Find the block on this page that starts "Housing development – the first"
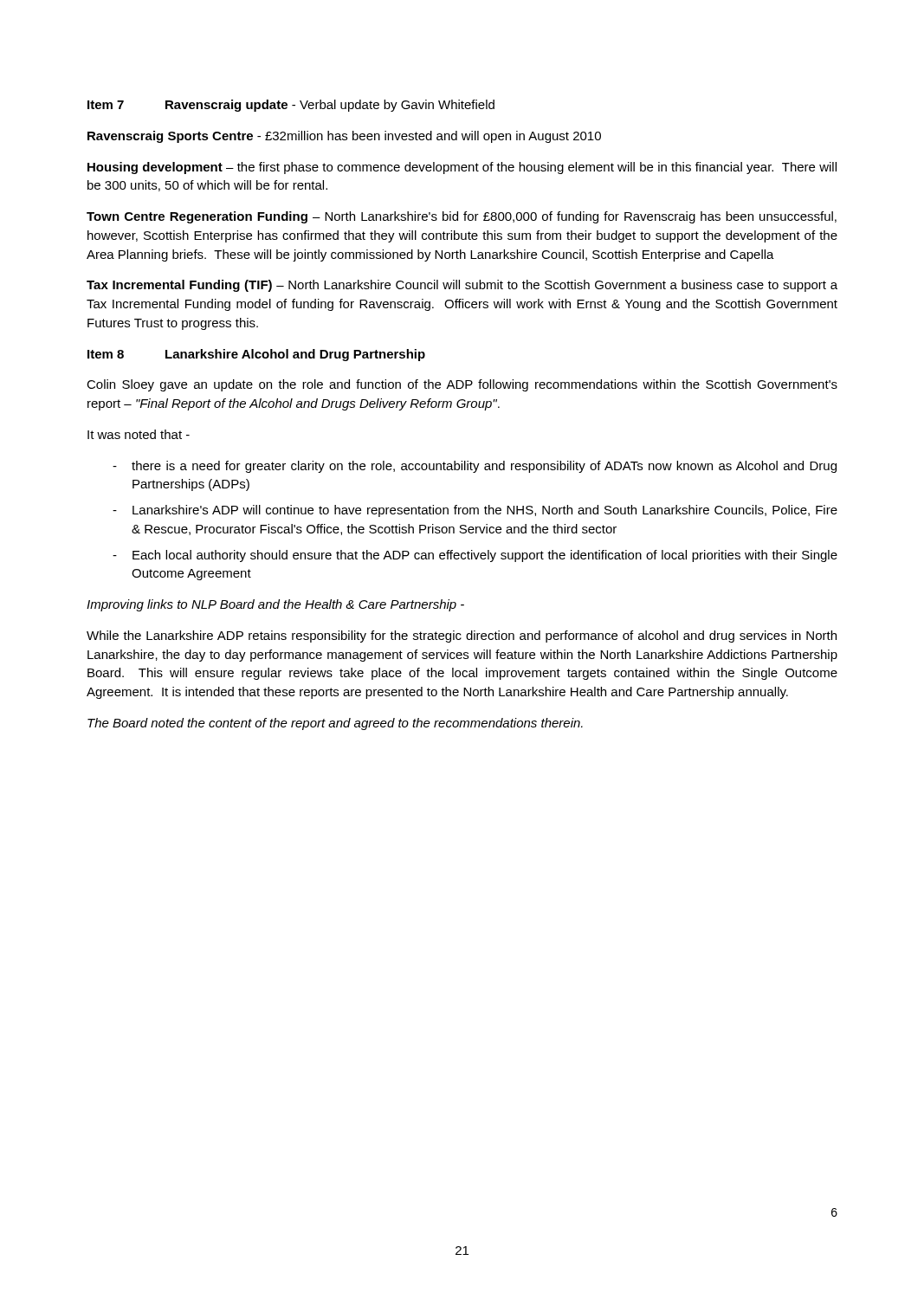The image size is (924, 1299). point(462,176)
